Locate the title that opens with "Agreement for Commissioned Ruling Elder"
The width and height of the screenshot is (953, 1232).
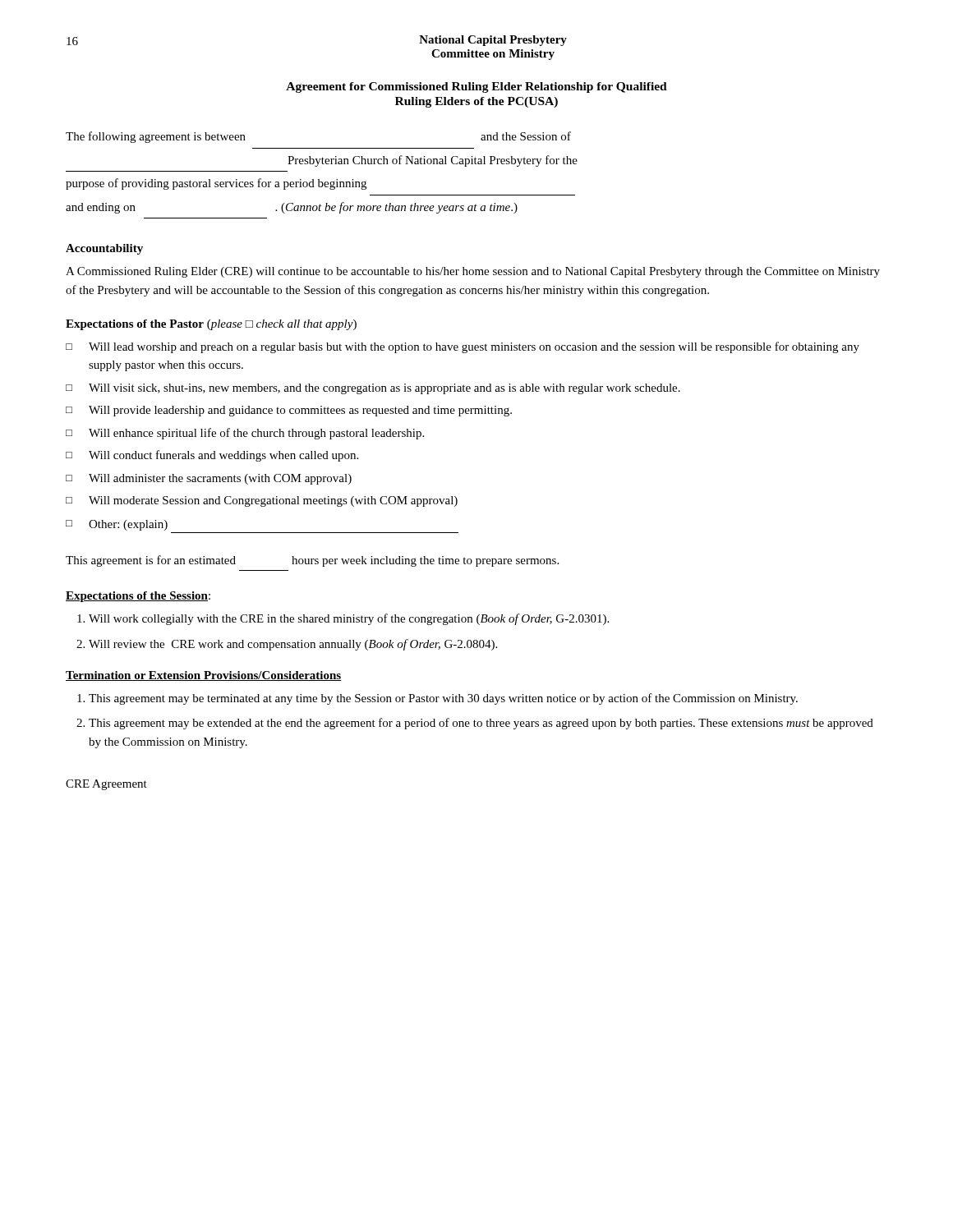click(476, 94)
